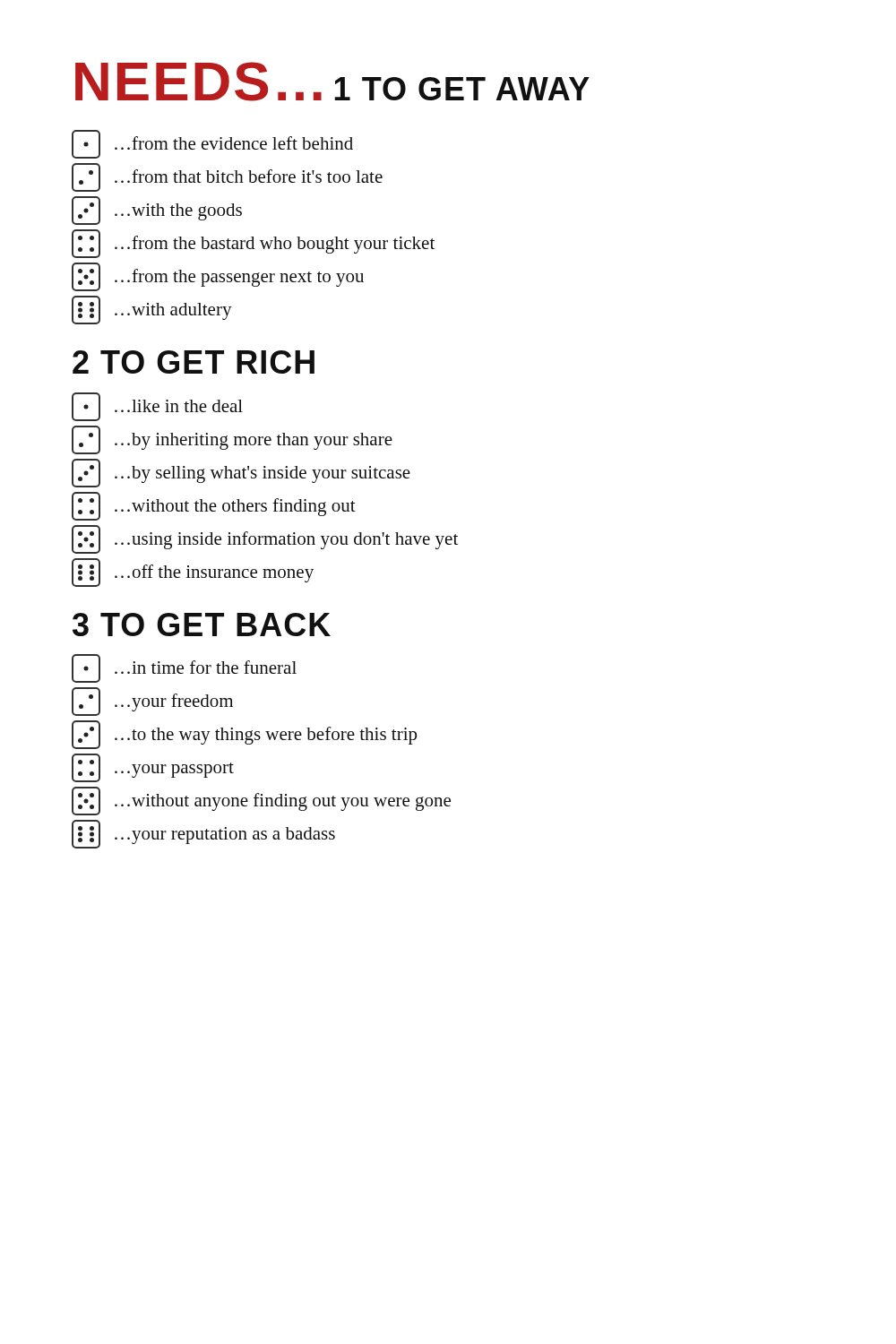Screen dimensions: 1344x896
Task: Point to the element starting "…using inside information you don't have yet"
Action: 265,539
